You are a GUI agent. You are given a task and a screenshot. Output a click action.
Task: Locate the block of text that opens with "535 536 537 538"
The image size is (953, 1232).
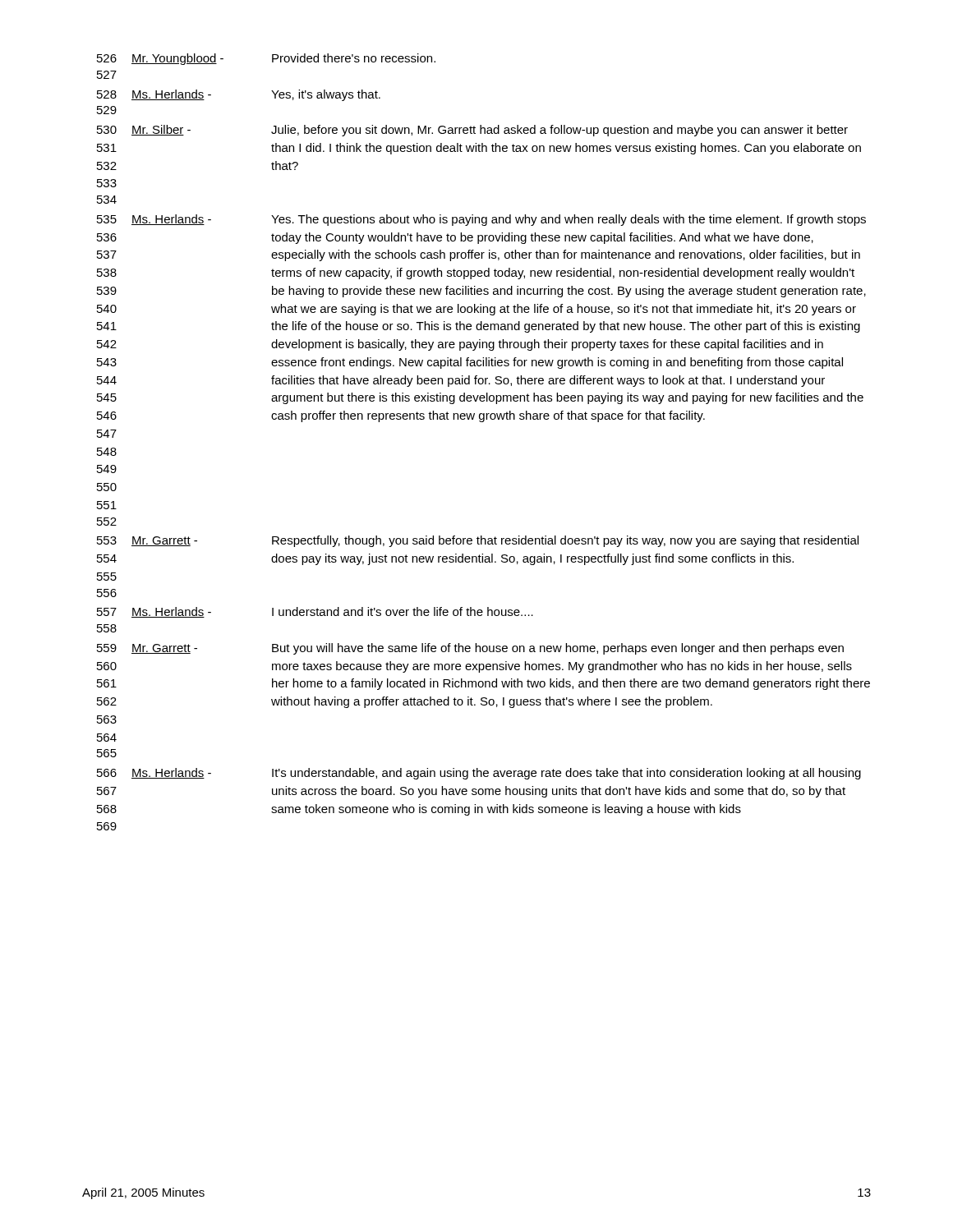(x=476, y=362)
